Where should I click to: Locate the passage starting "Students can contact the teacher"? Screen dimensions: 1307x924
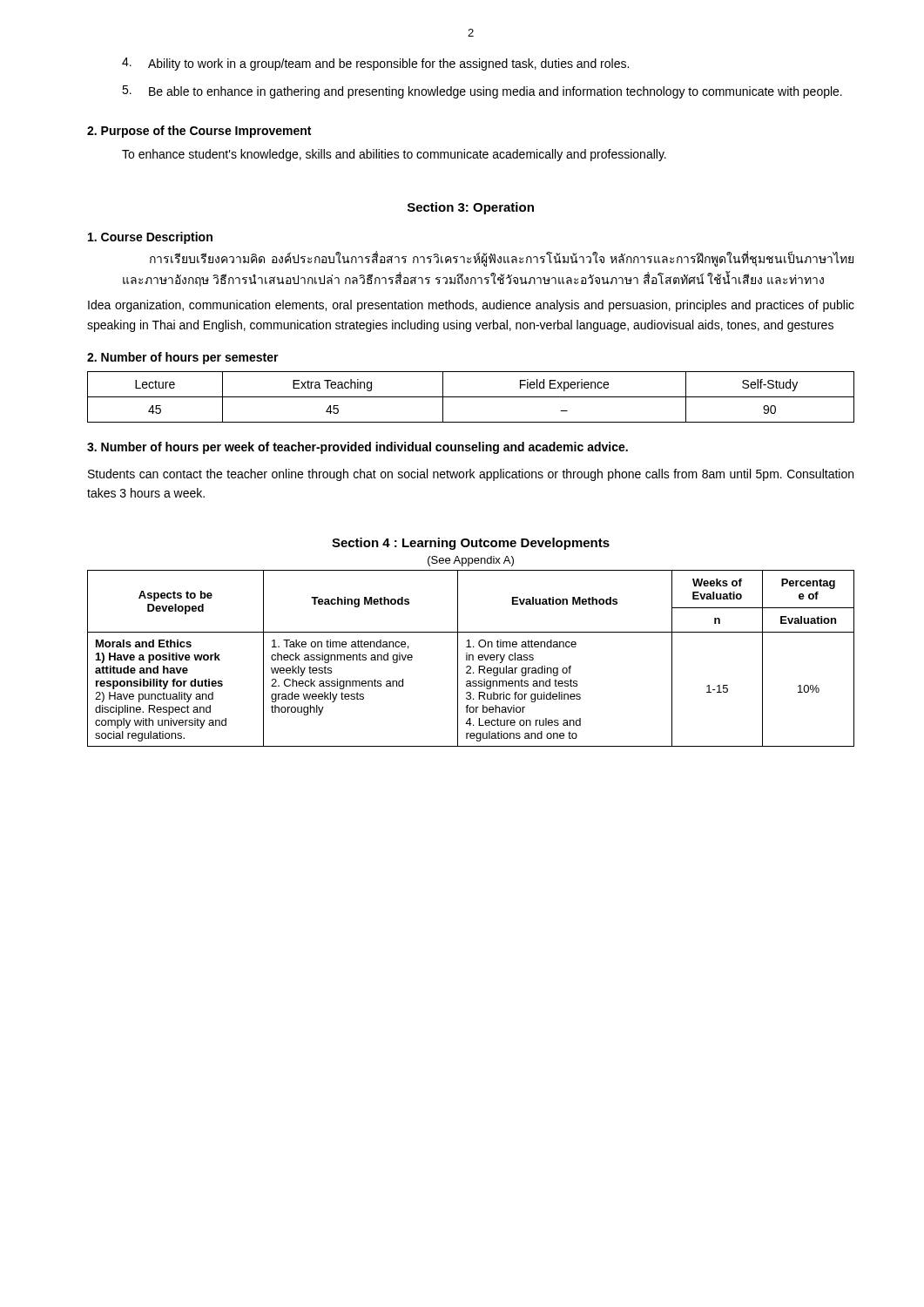(x=471, y=484)
